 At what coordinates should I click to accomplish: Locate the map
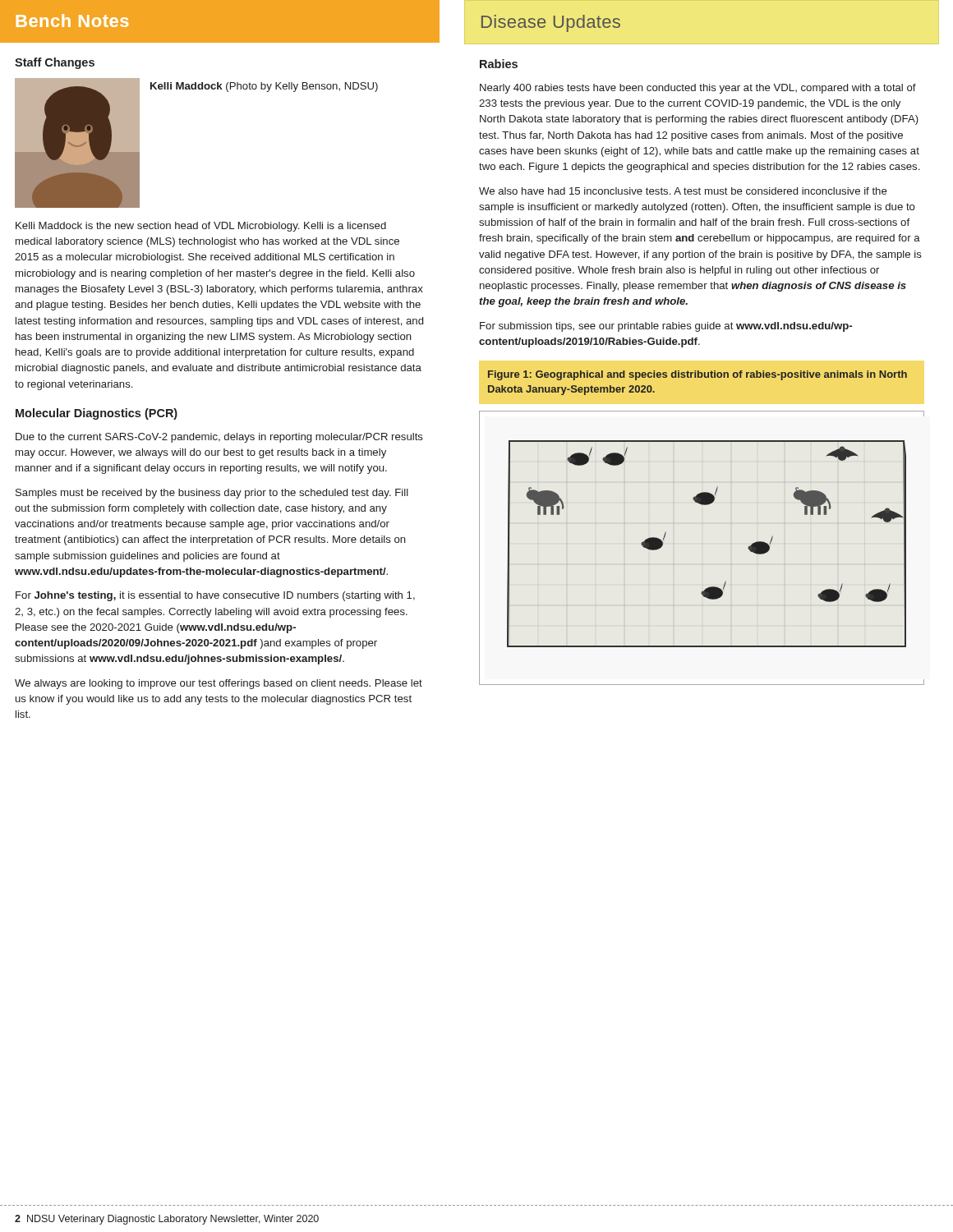tap(702, 547)
